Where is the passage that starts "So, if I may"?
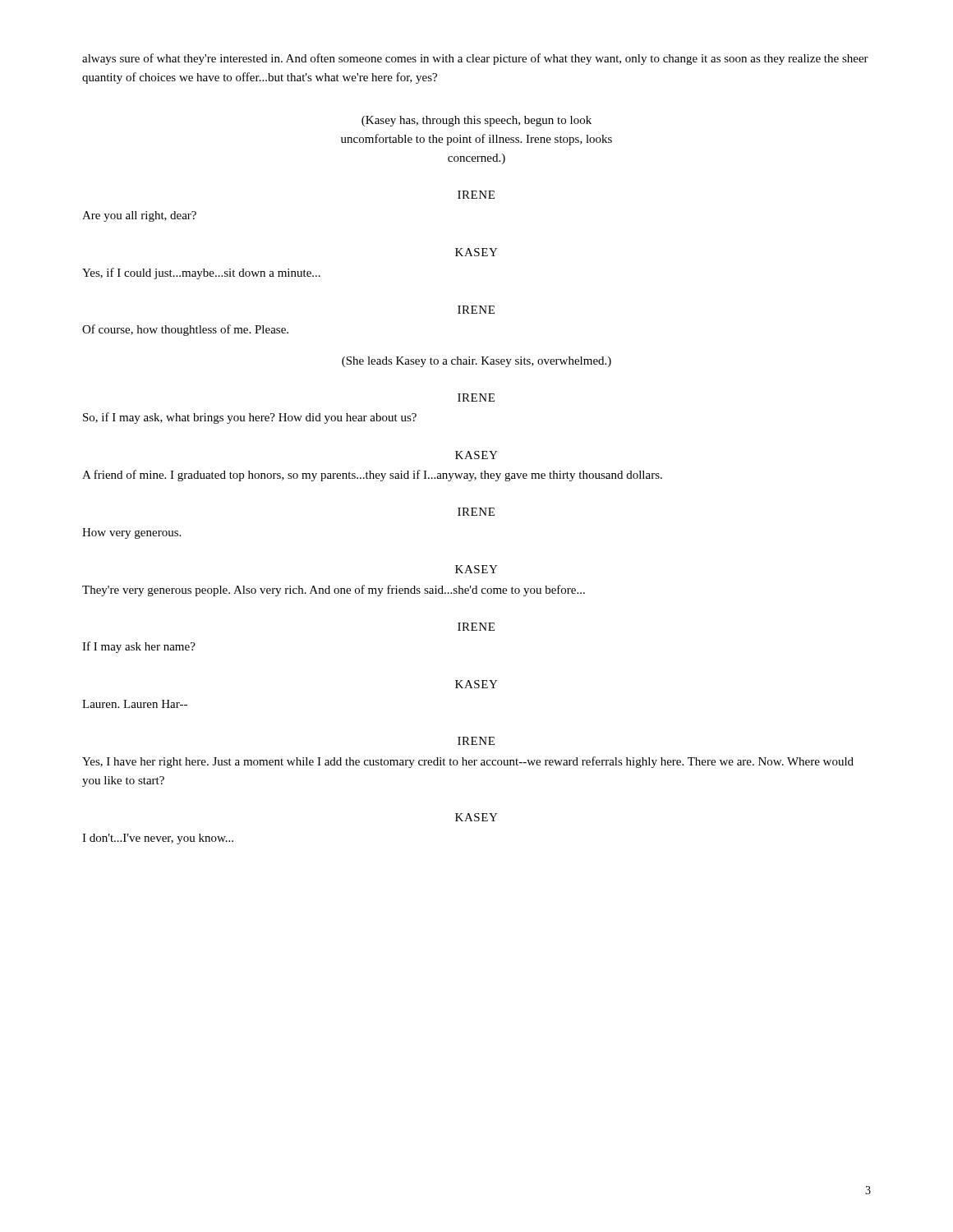The height and width of the screenshot is (1232, 953). tap(249, 417)
